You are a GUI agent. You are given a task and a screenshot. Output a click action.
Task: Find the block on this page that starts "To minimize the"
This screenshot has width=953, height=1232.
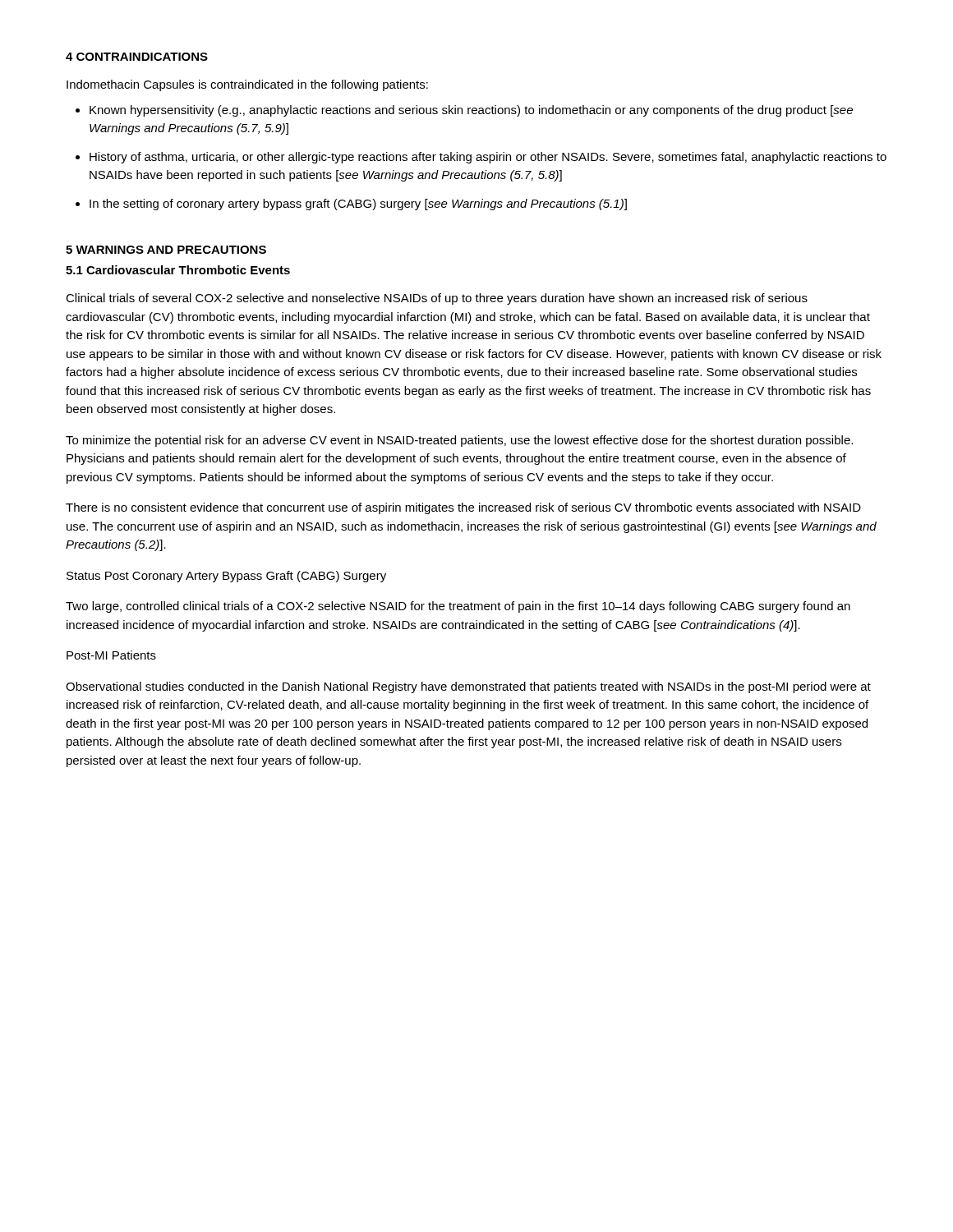pos(476,459)
